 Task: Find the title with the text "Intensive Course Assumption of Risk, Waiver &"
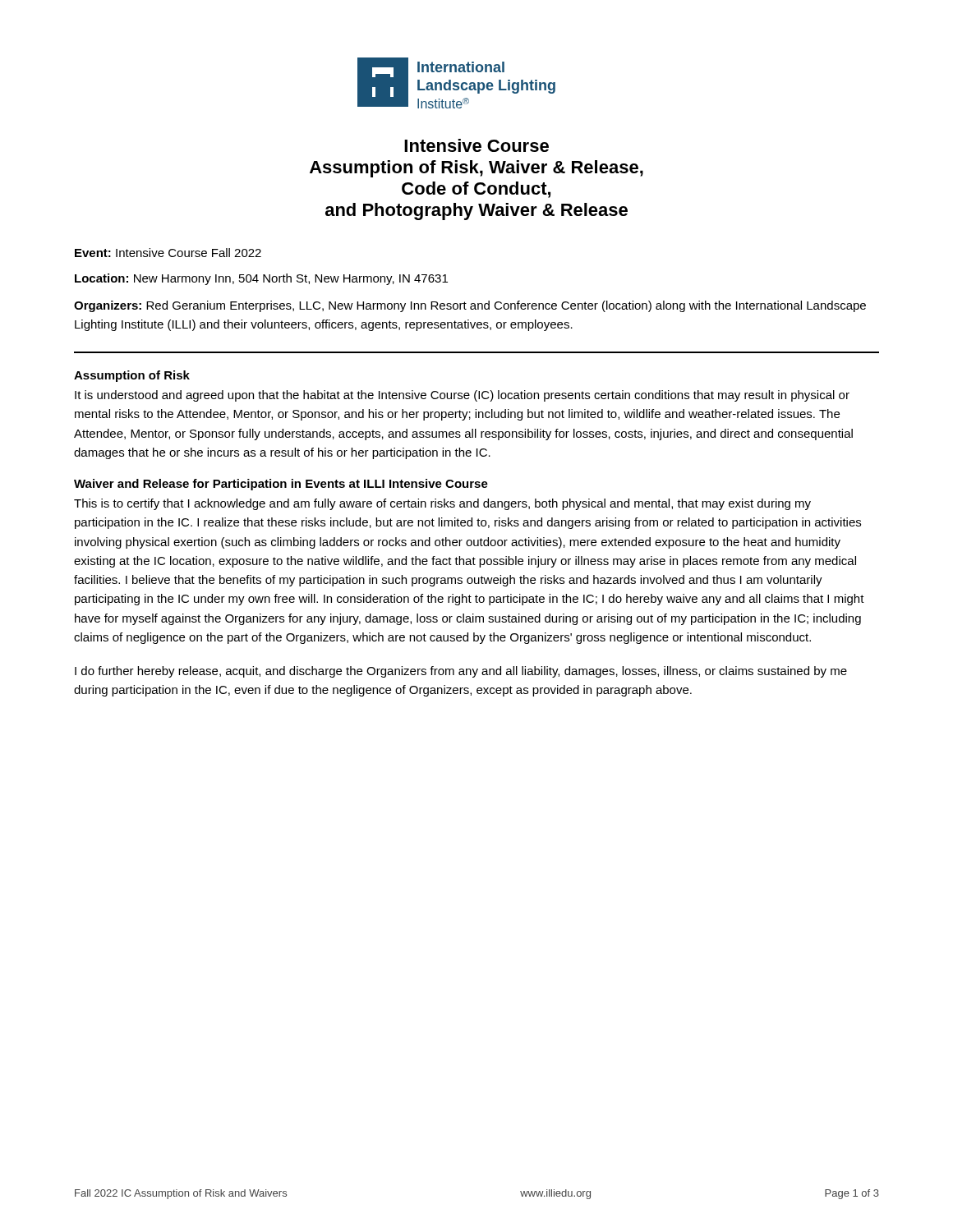tap(476, 178)
